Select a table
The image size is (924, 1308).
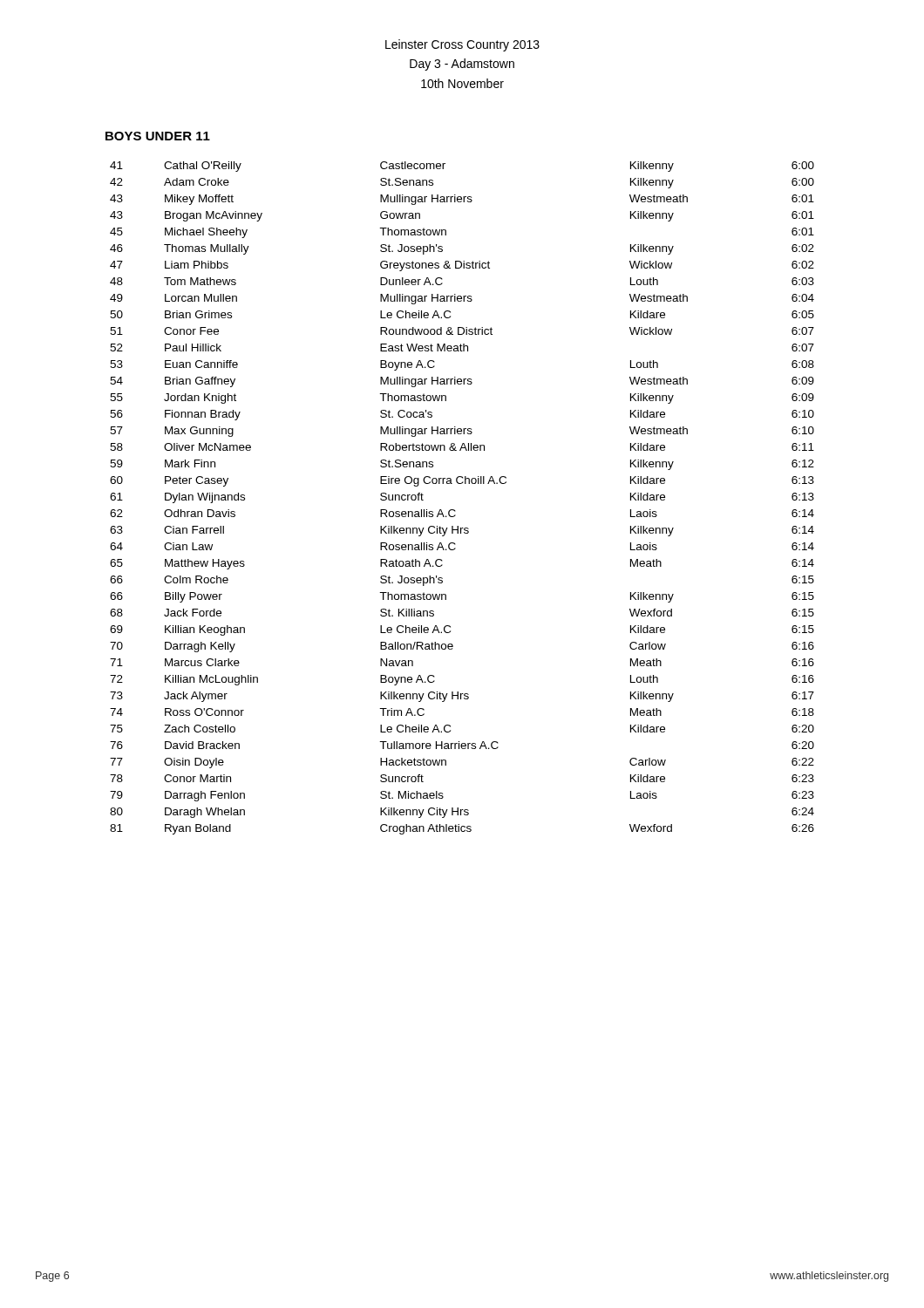click(462, 497)
